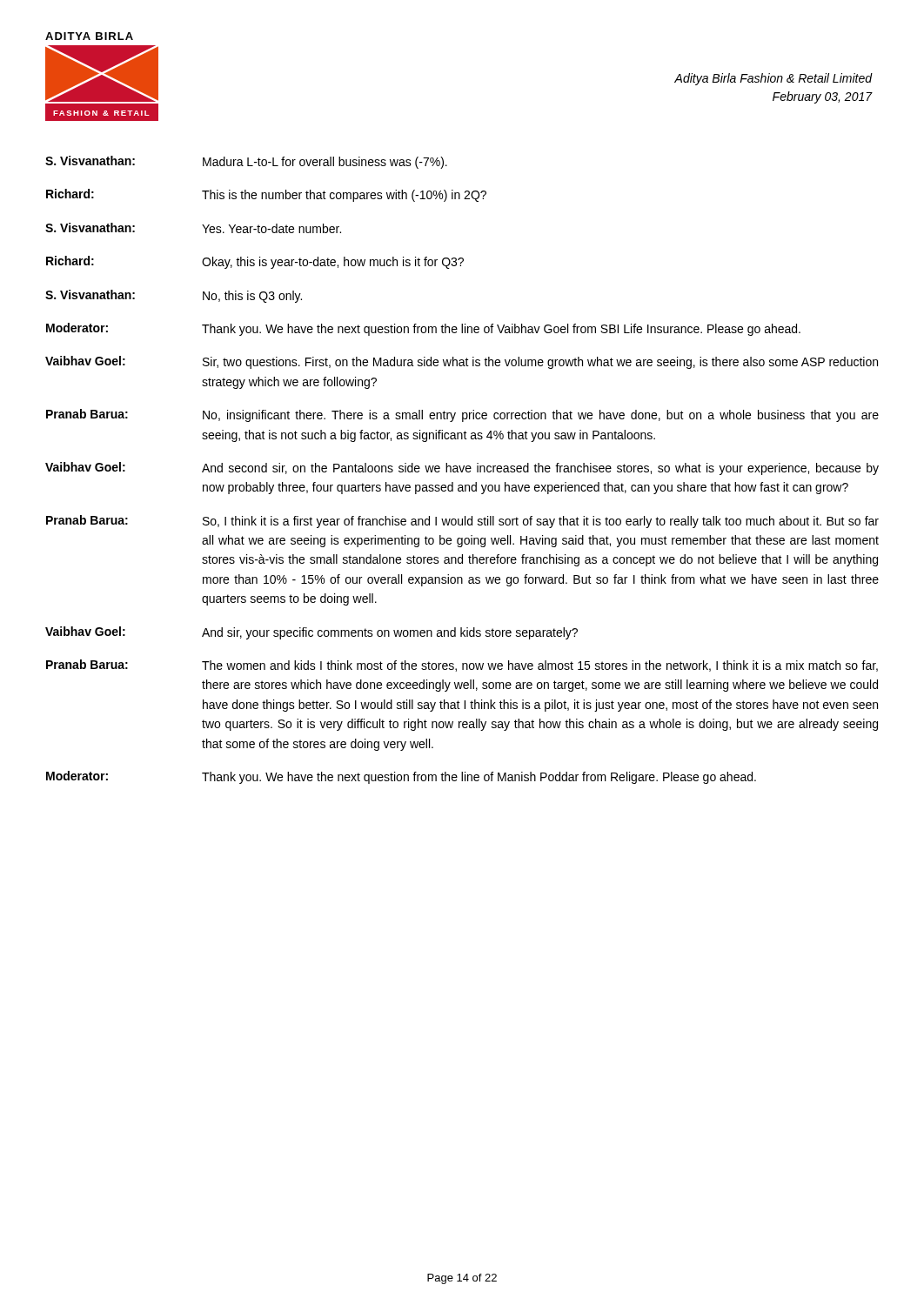Image resolution: width=924 pixels, height=1305 pixels.
Task: Click on the element starting "Vaibhav Goel: Sir, two"
Action: click(x=462, y=372)
